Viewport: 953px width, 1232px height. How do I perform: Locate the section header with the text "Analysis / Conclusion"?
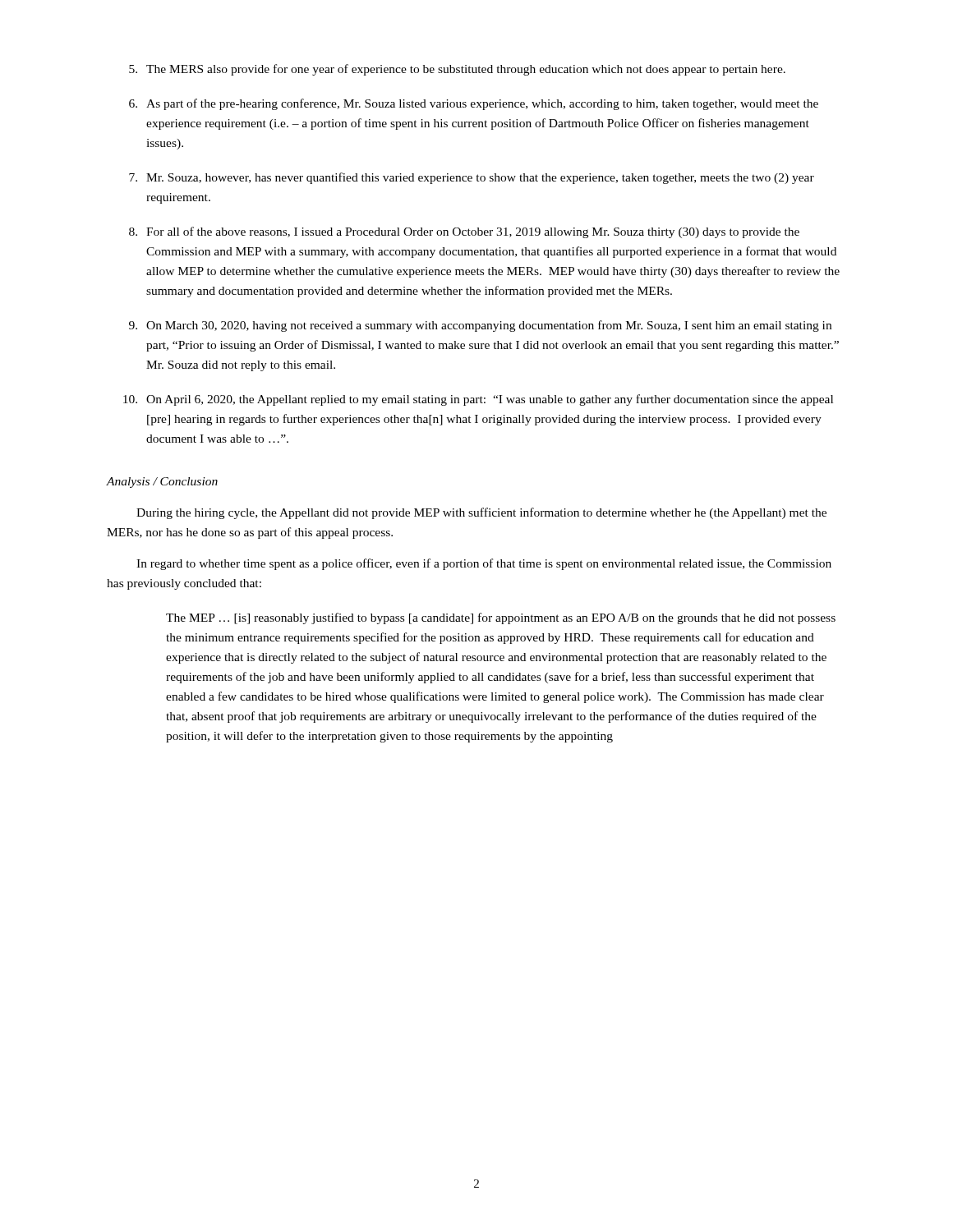point(162,481)
